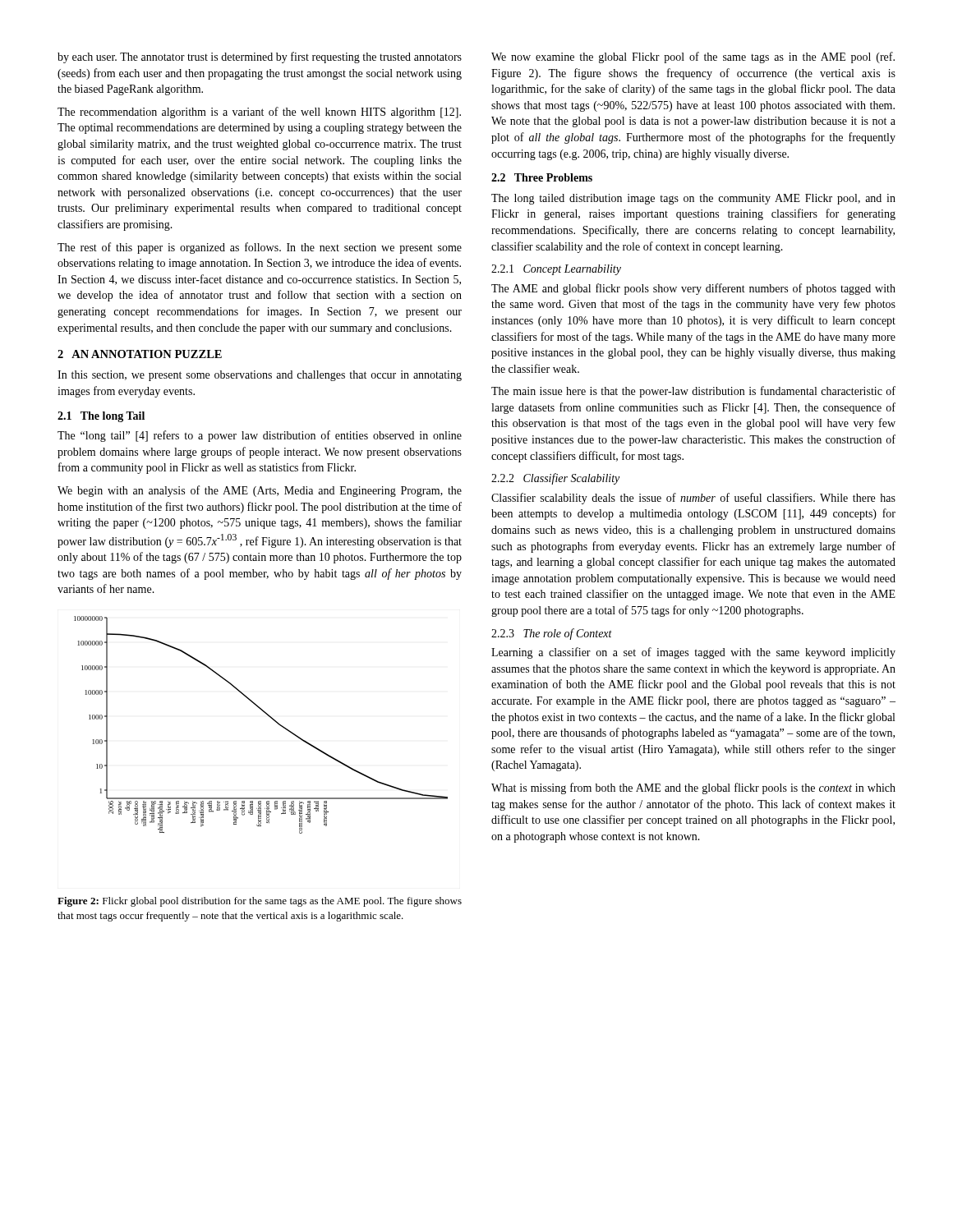
Task: Locate the region starting "We now examine the global Flickr pool of"
Action: [693, 106]
